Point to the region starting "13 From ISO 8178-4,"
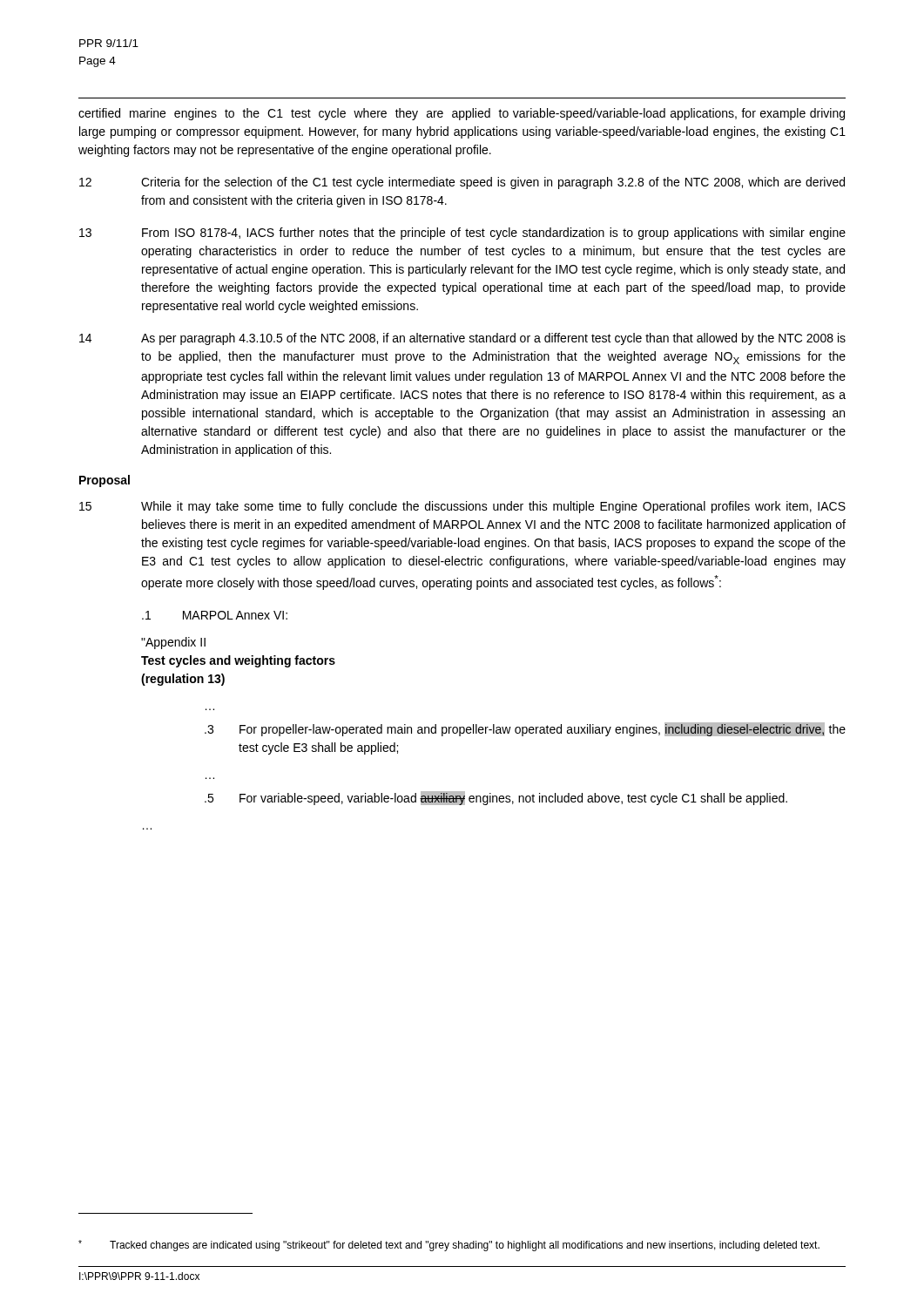This screenshot has height=1307, width=924. pyautogui.click(x=462, y=270)
